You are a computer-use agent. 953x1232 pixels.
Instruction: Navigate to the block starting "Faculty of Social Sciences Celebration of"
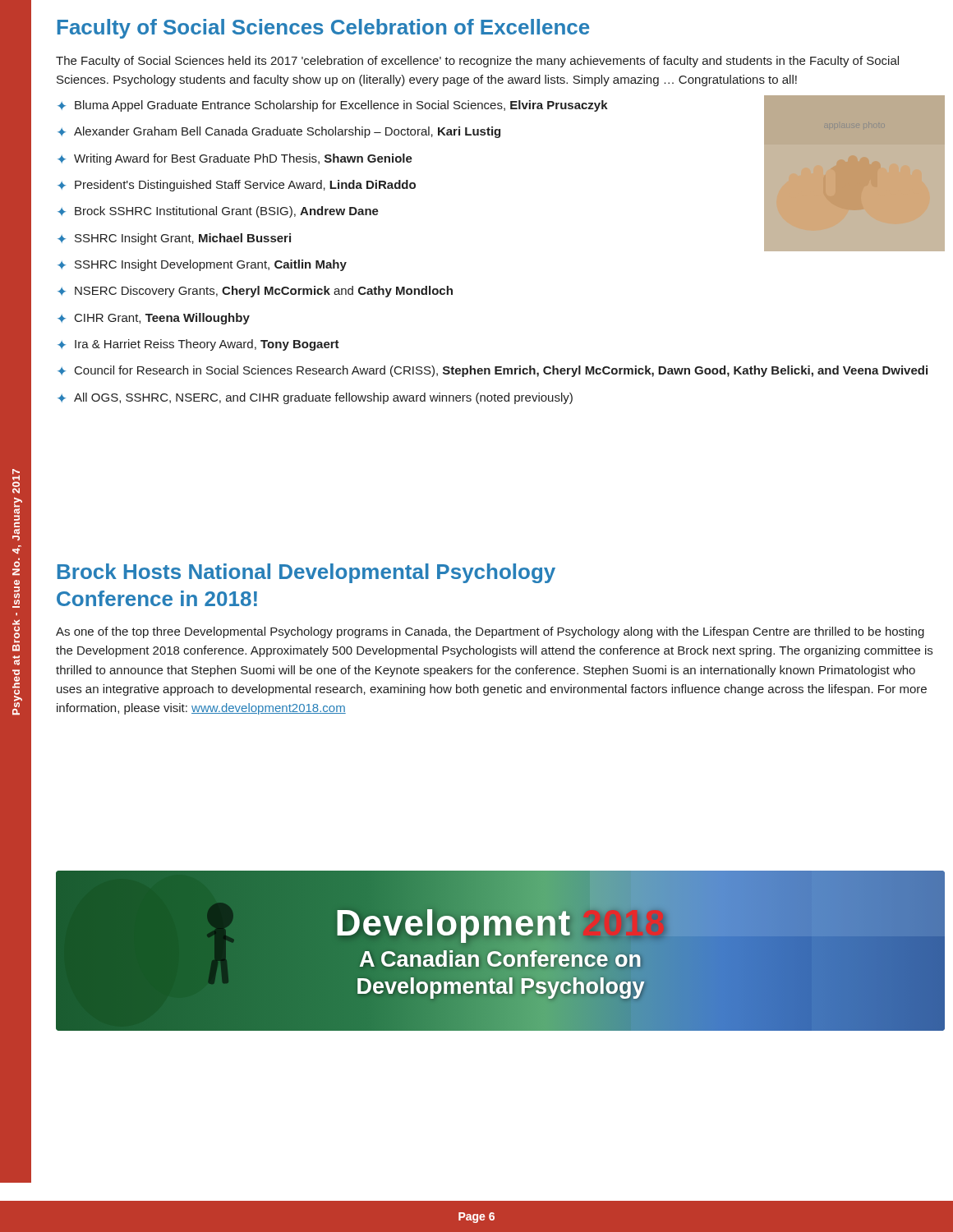[x=500, y=28]
